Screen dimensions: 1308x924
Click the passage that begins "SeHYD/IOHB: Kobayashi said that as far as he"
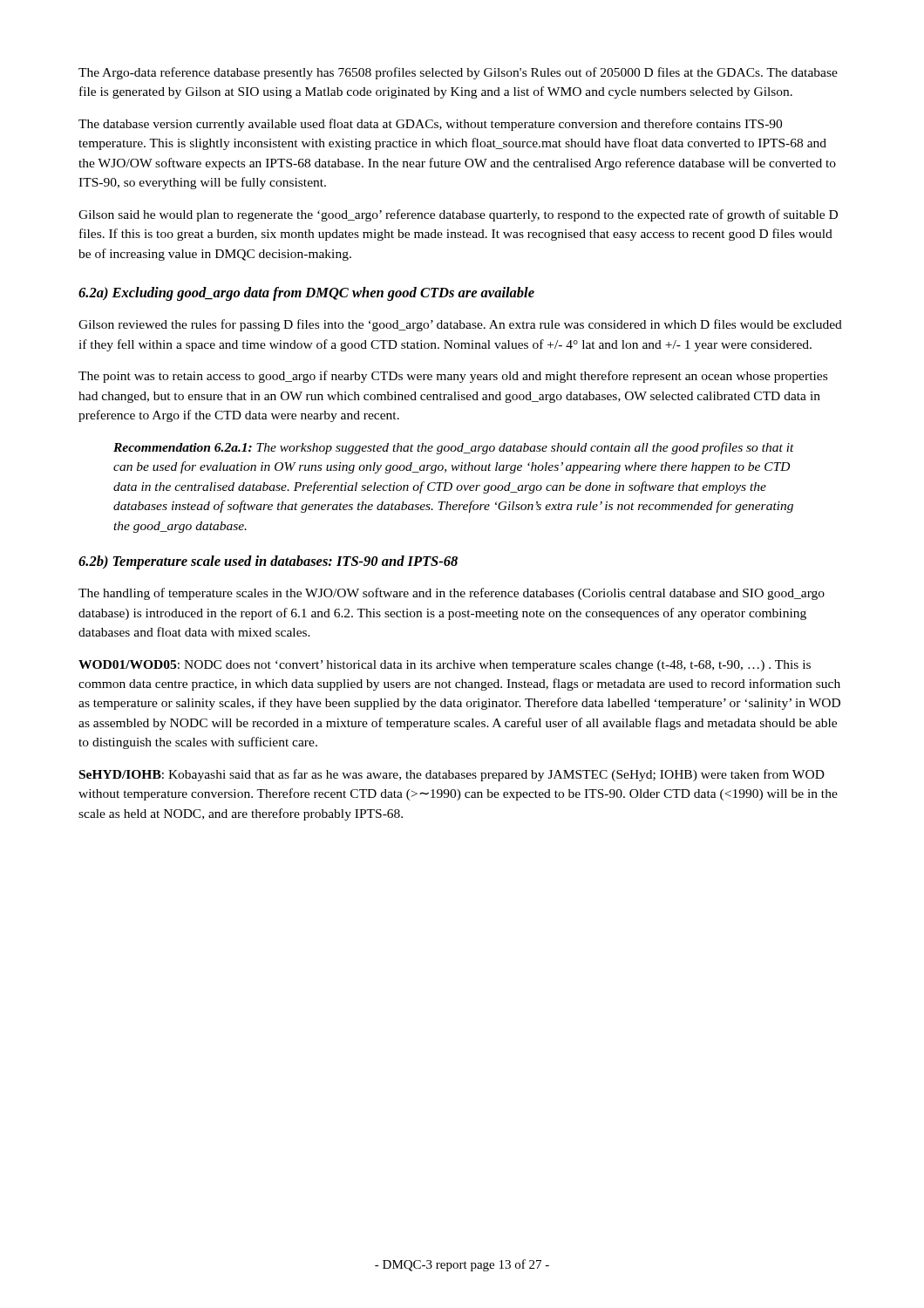(458, 793)
